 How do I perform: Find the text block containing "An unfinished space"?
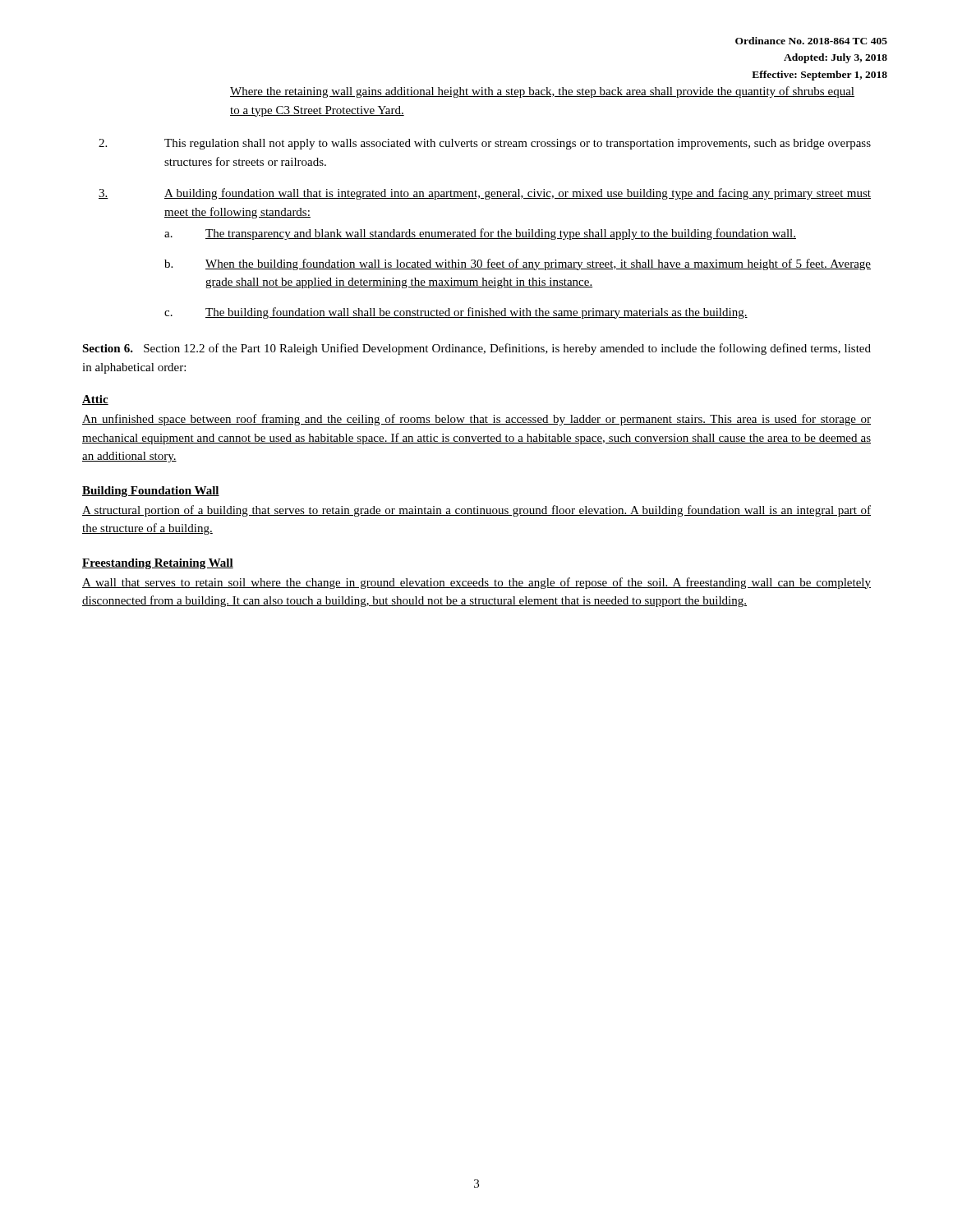pos(476,437)
